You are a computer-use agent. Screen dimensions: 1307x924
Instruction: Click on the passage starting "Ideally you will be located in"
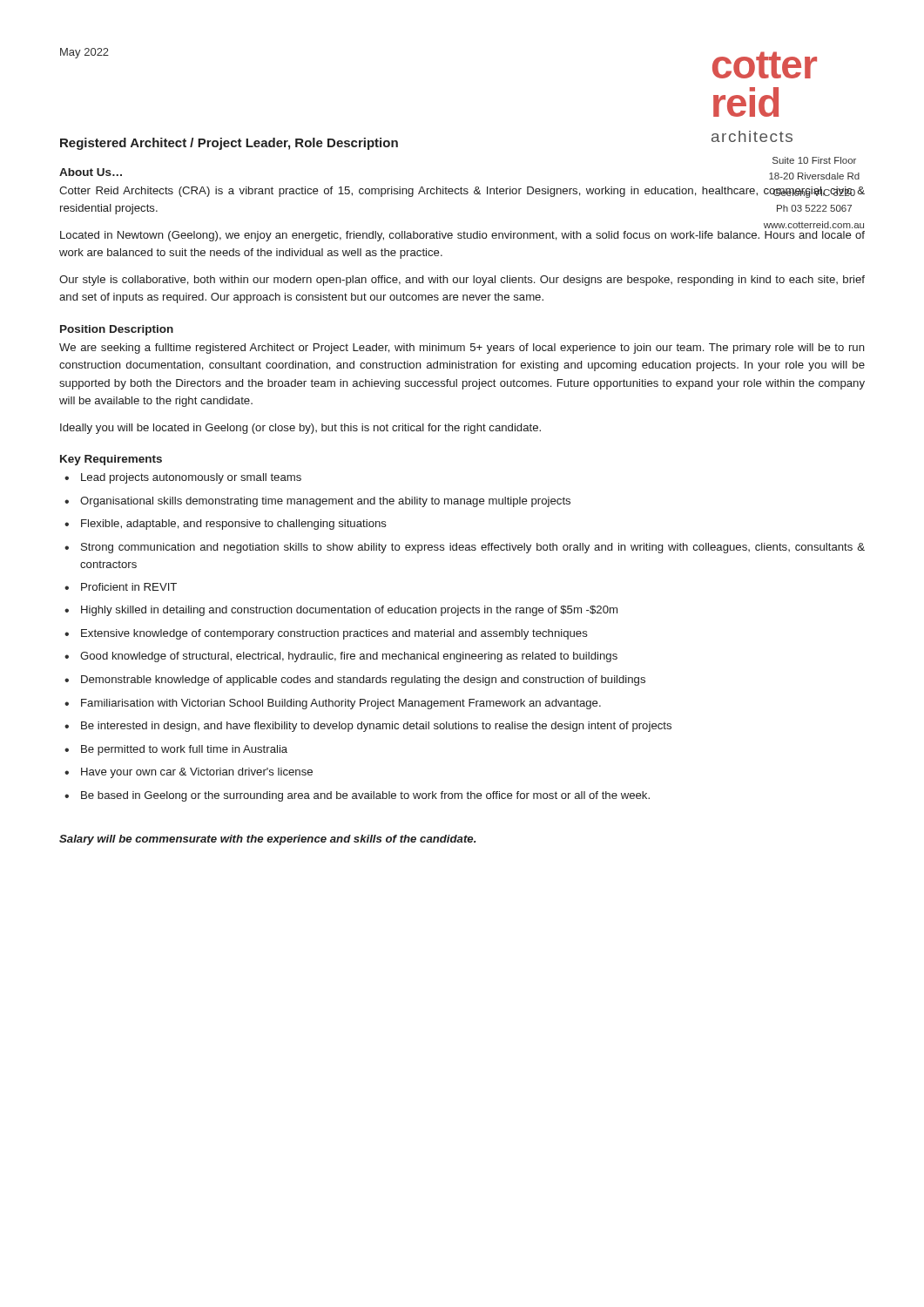pos(301,427)
